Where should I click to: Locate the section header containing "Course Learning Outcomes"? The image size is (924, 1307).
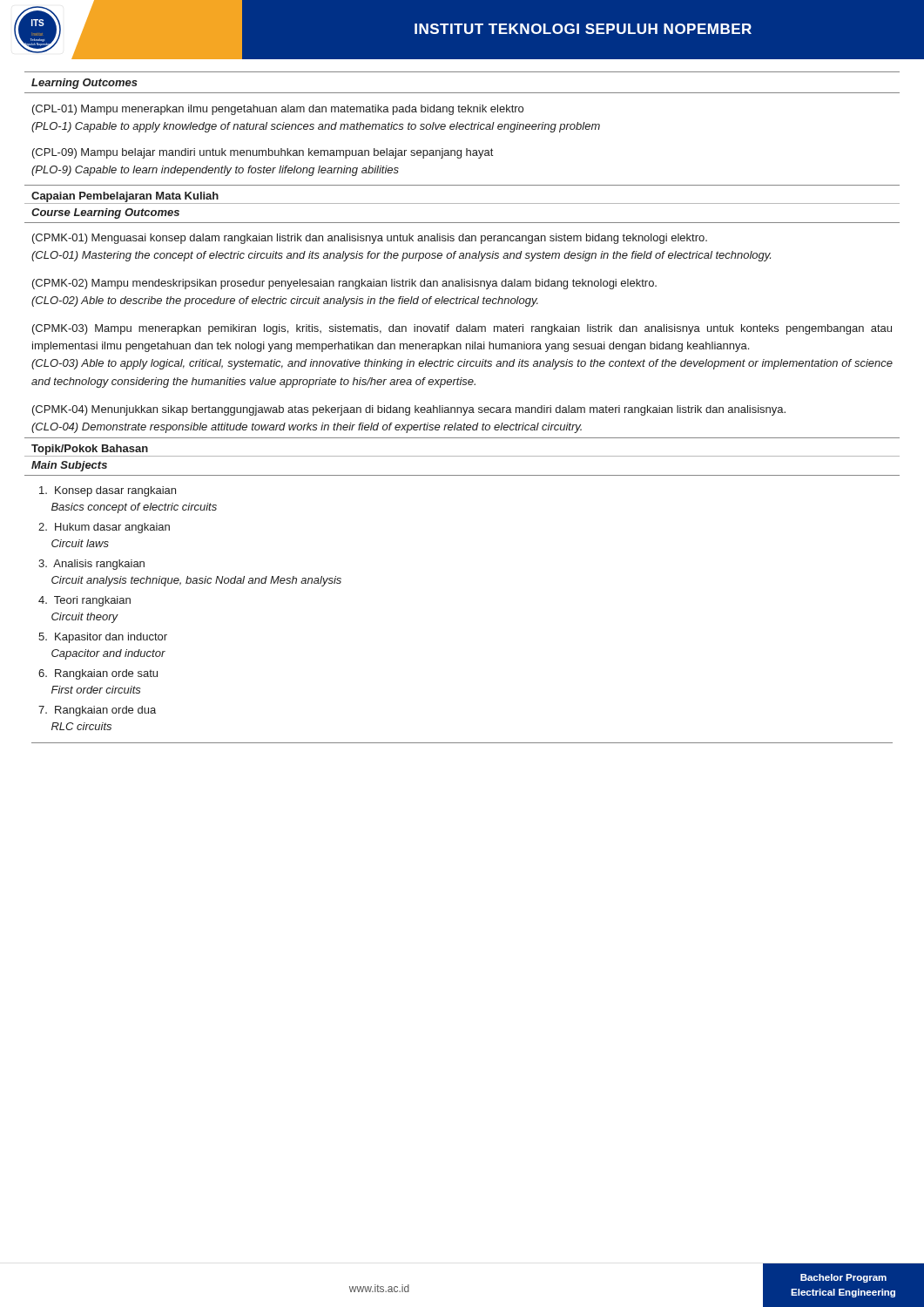(106, 212)
